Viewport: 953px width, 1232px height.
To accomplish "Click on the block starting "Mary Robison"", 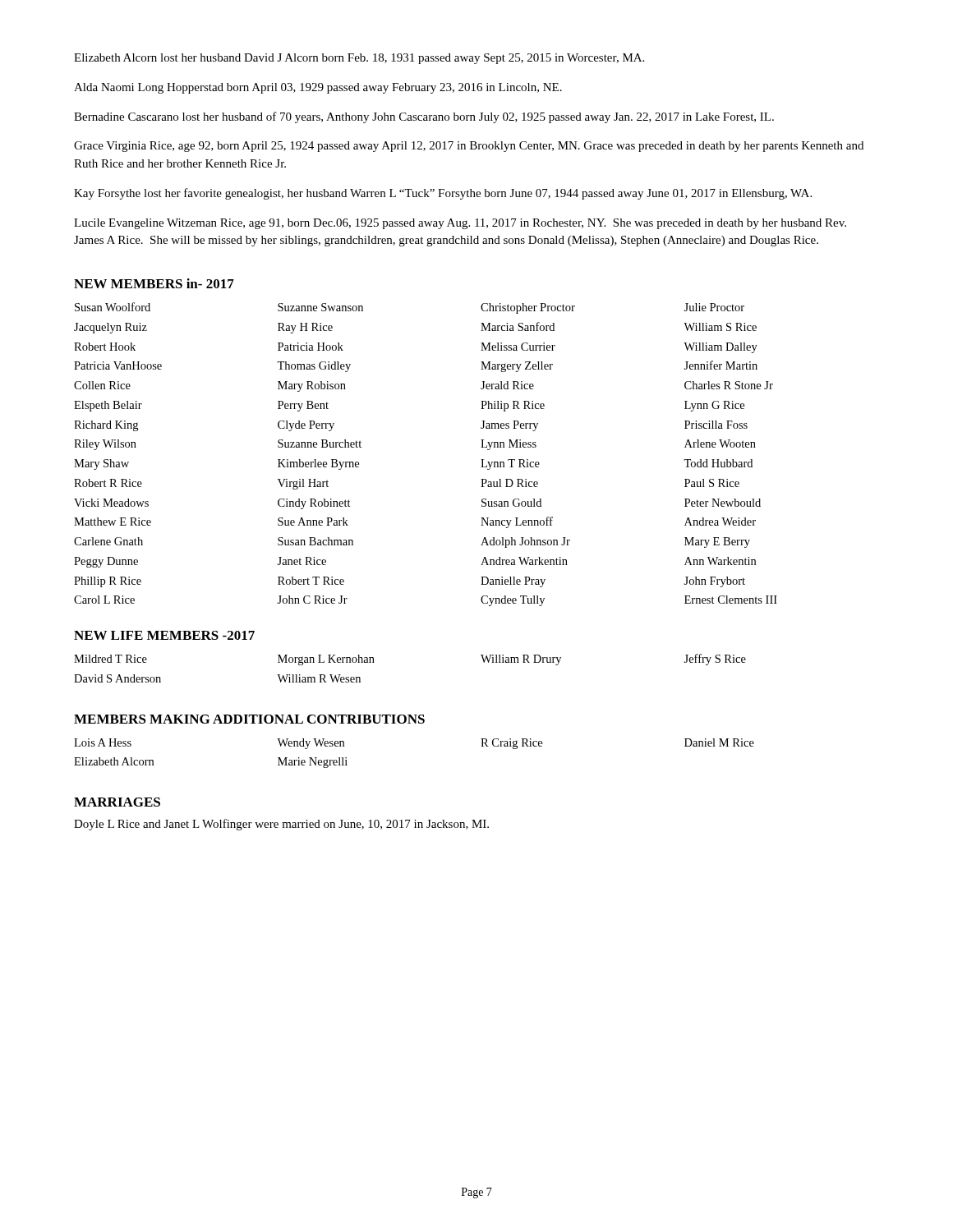I will (x=311, y=385).
